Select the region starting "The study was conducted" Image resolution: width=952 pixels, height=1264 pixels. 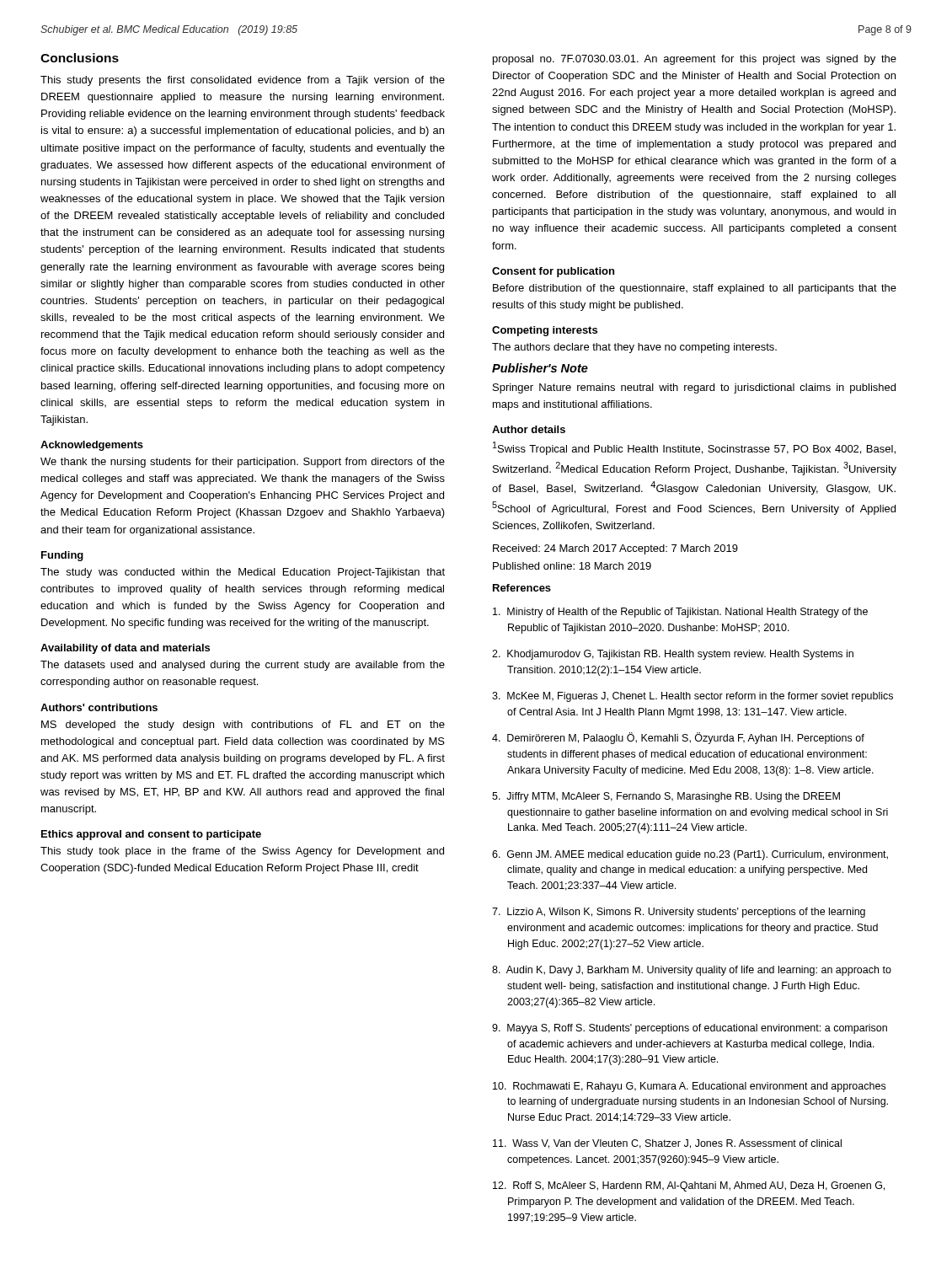click(243, 597)
